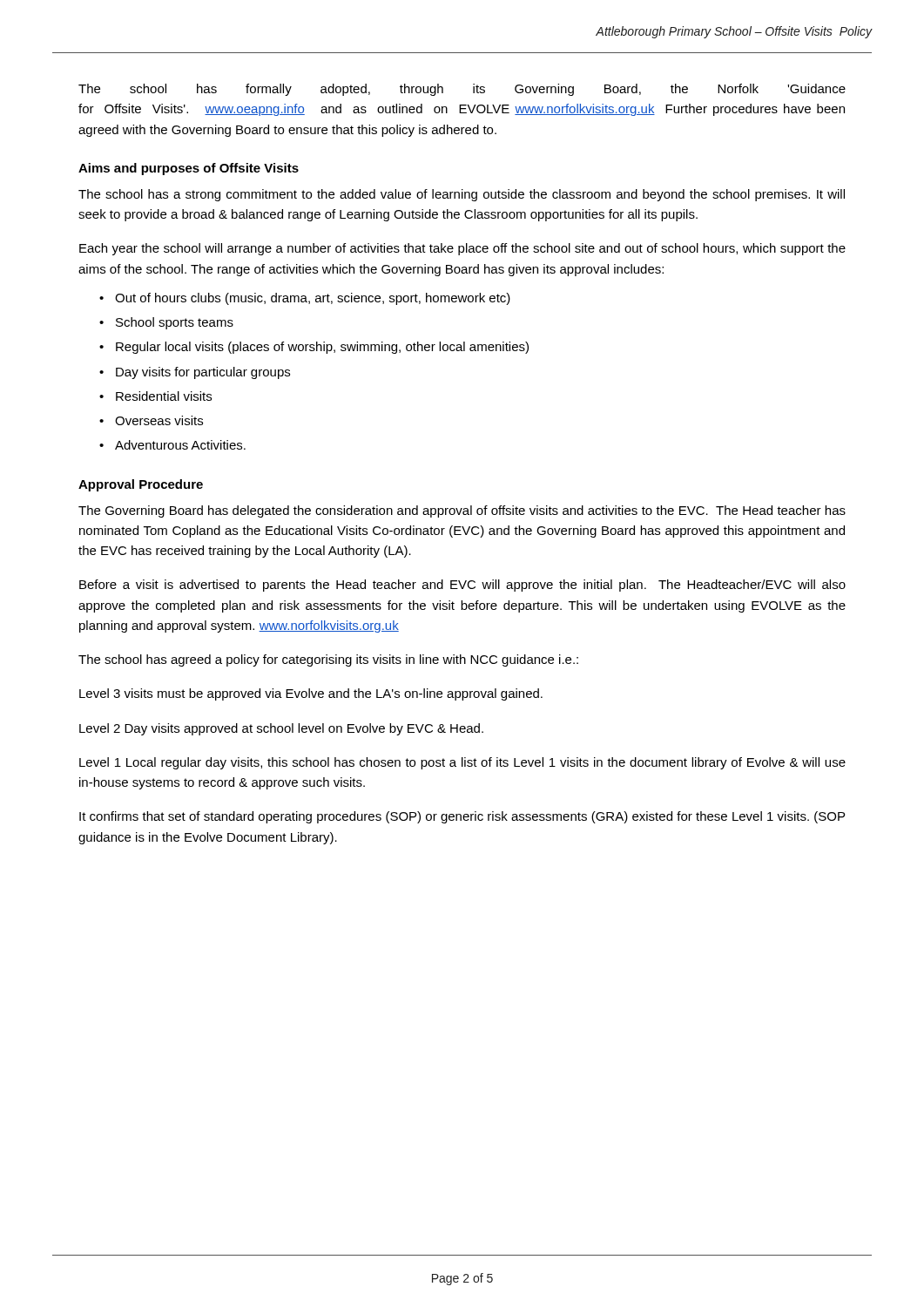
Task: Locate the block of text that opens with "Before a visit is advertised to"
Action: 462,605
